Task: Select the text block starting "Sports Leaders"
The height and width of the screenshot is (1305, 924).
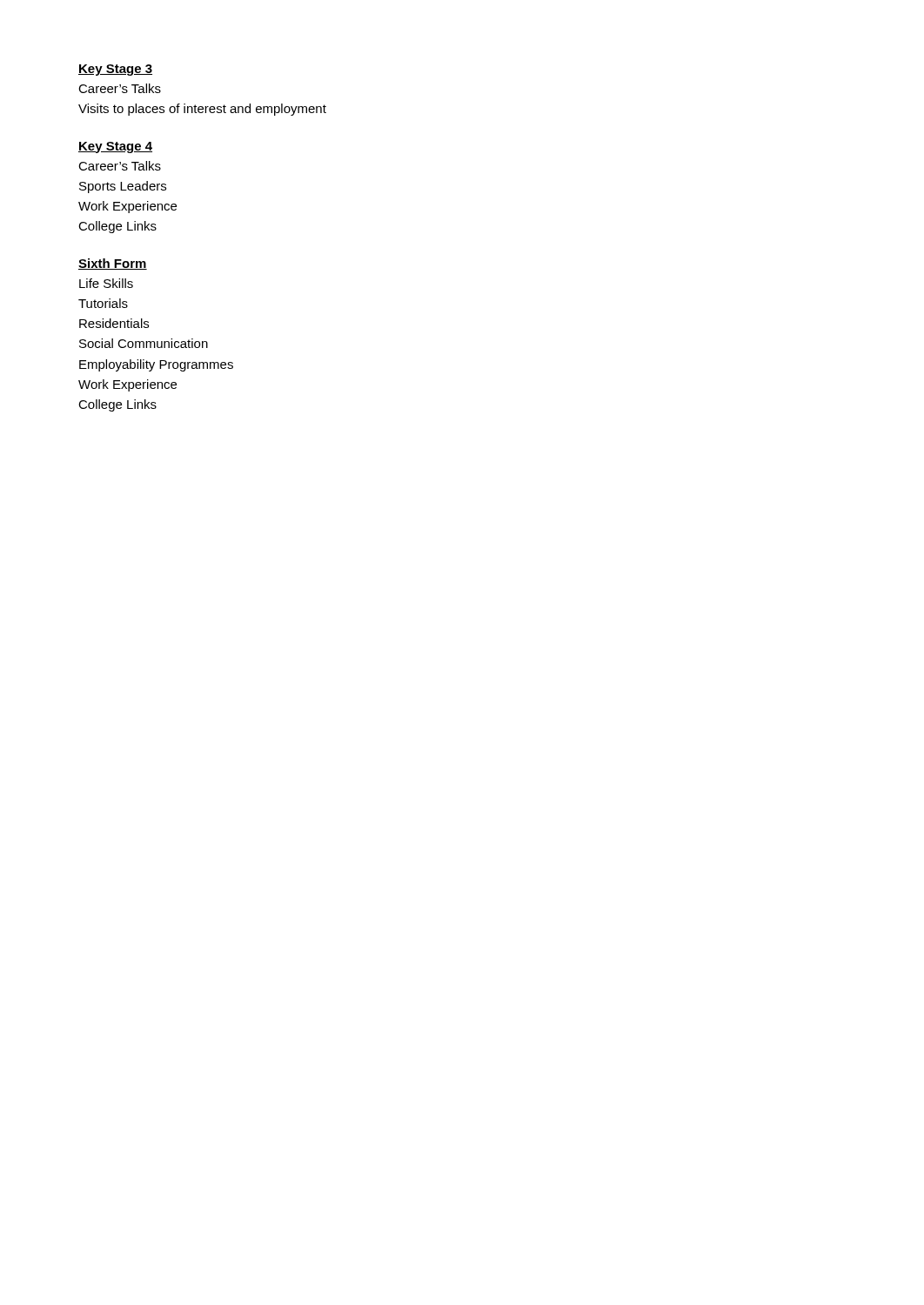Action: tap(123, 186)
